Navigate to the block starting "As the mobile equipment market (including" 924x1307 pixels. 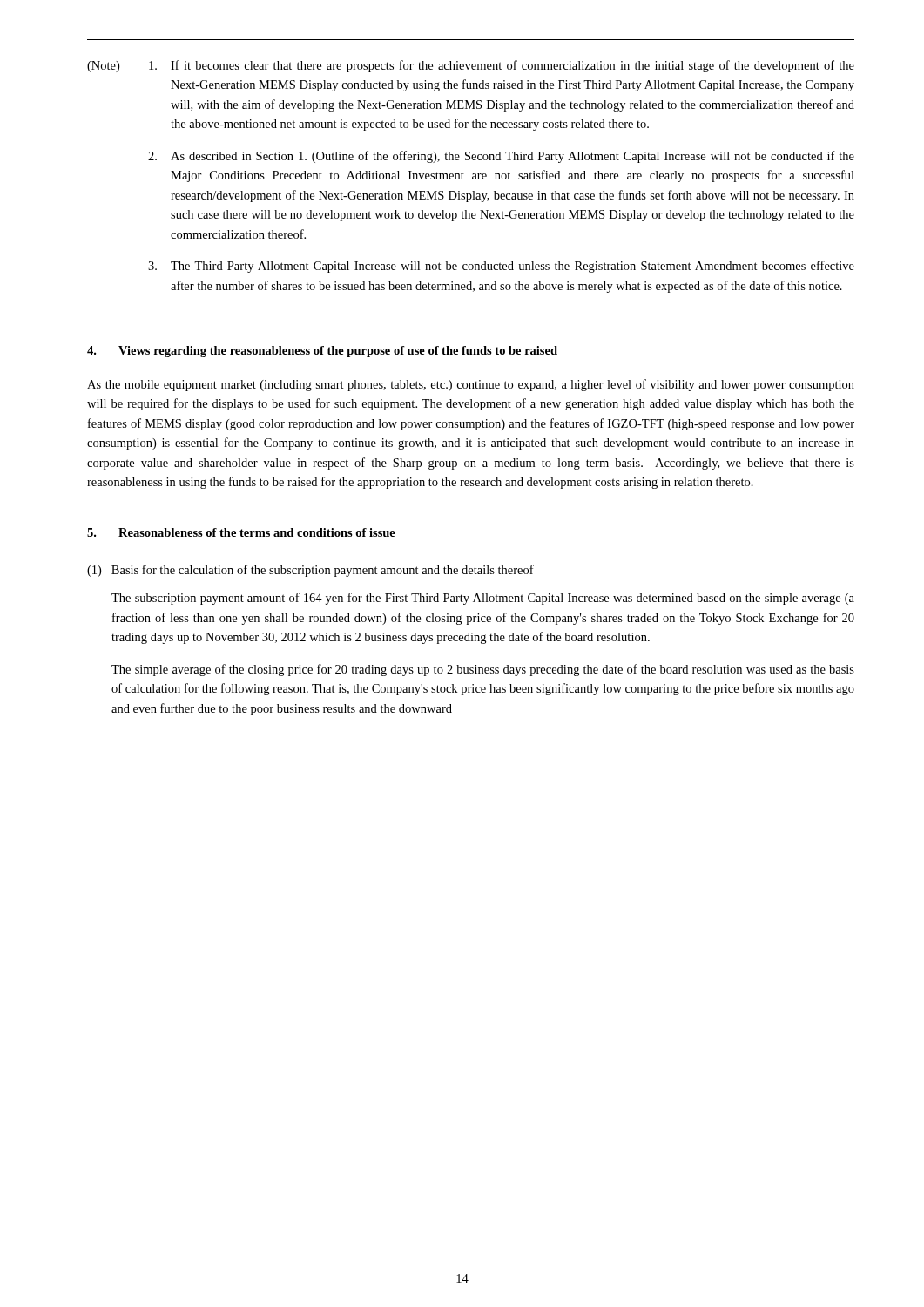tap(471, 433)
